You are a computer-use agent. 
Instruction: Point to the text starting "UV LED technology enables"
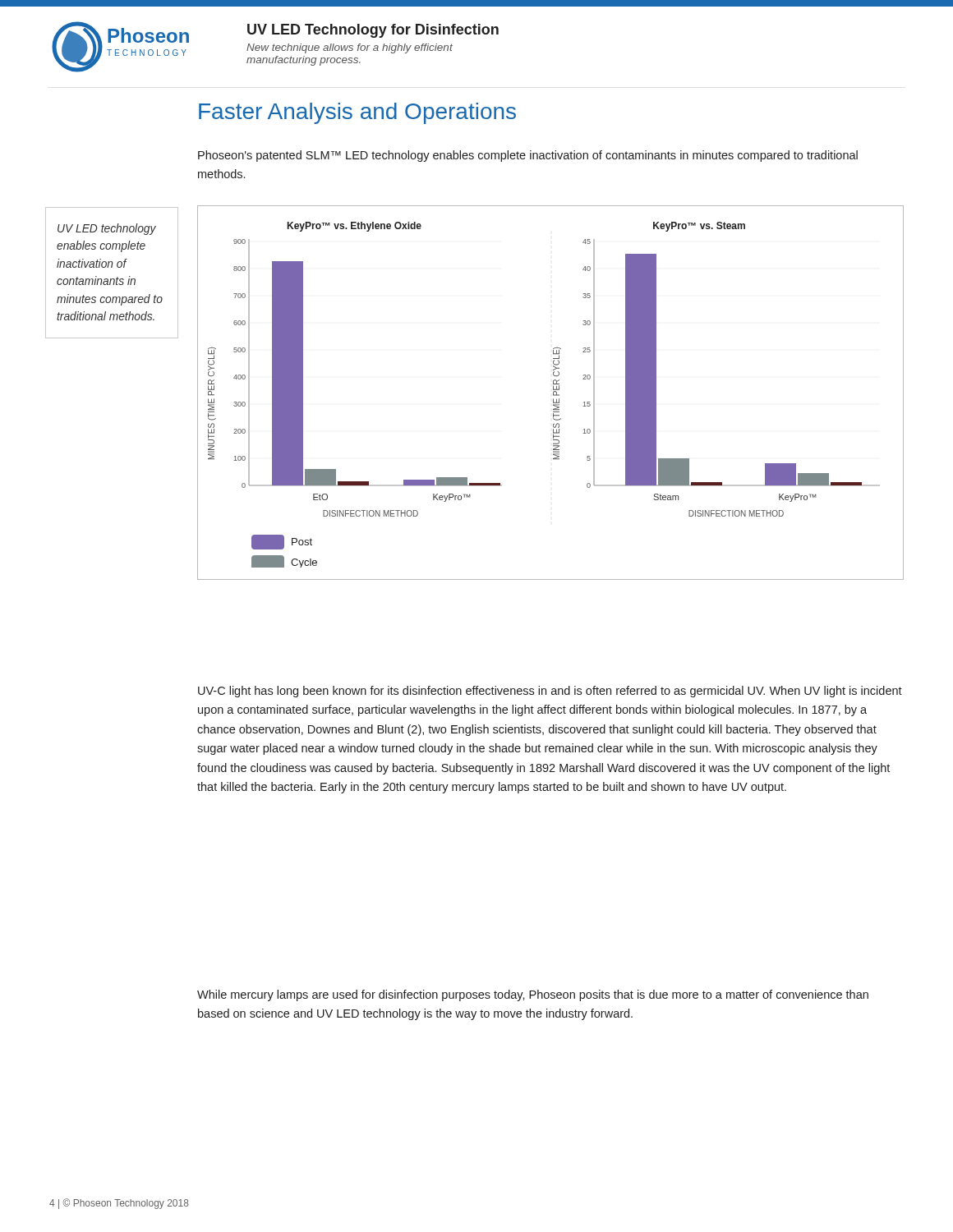coord(110,273)
